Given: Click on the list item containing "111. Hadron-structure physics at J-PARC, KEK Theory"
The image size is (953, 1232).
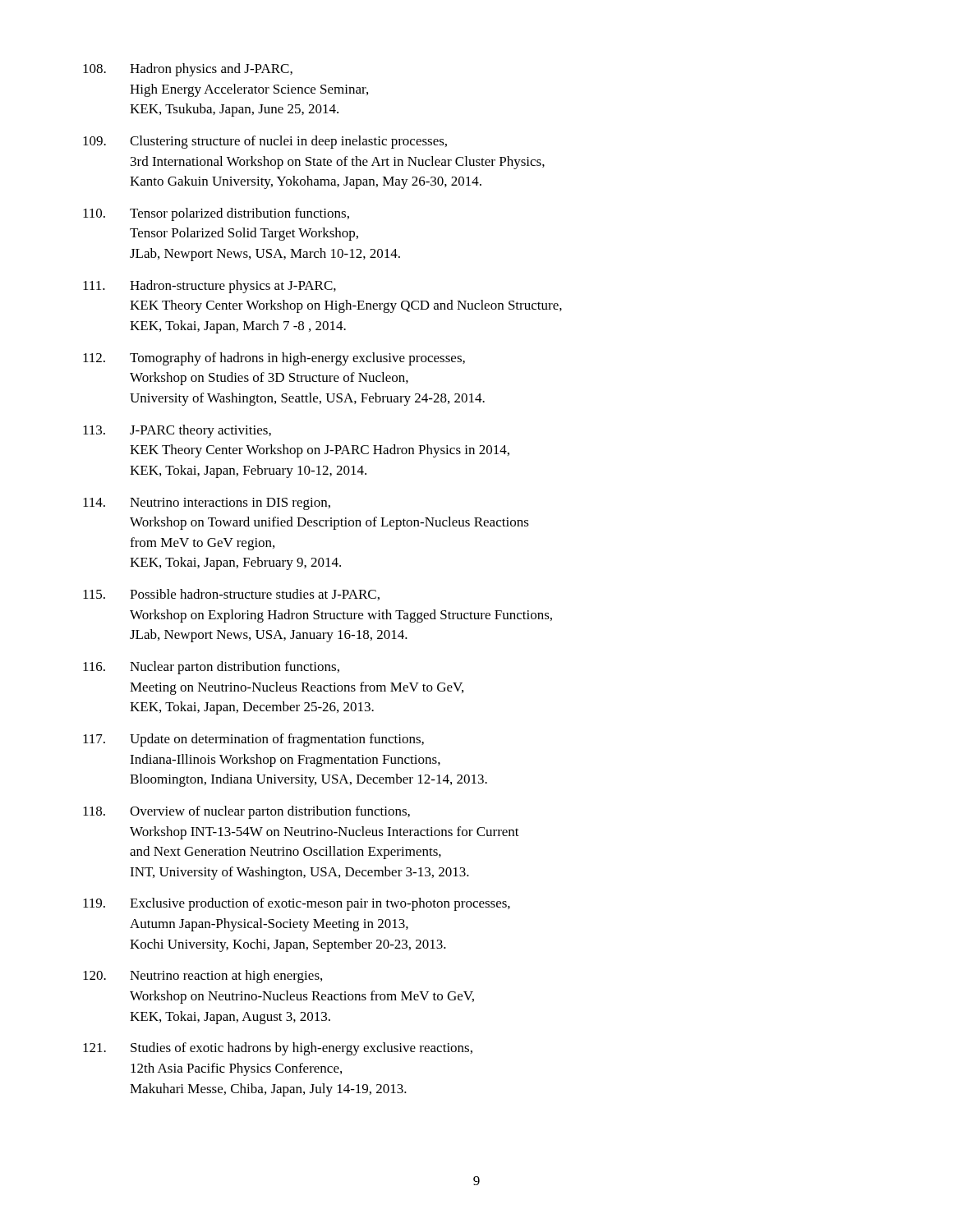Looking at the screenshot, I should pyautogui.click(x=322, y=306).
